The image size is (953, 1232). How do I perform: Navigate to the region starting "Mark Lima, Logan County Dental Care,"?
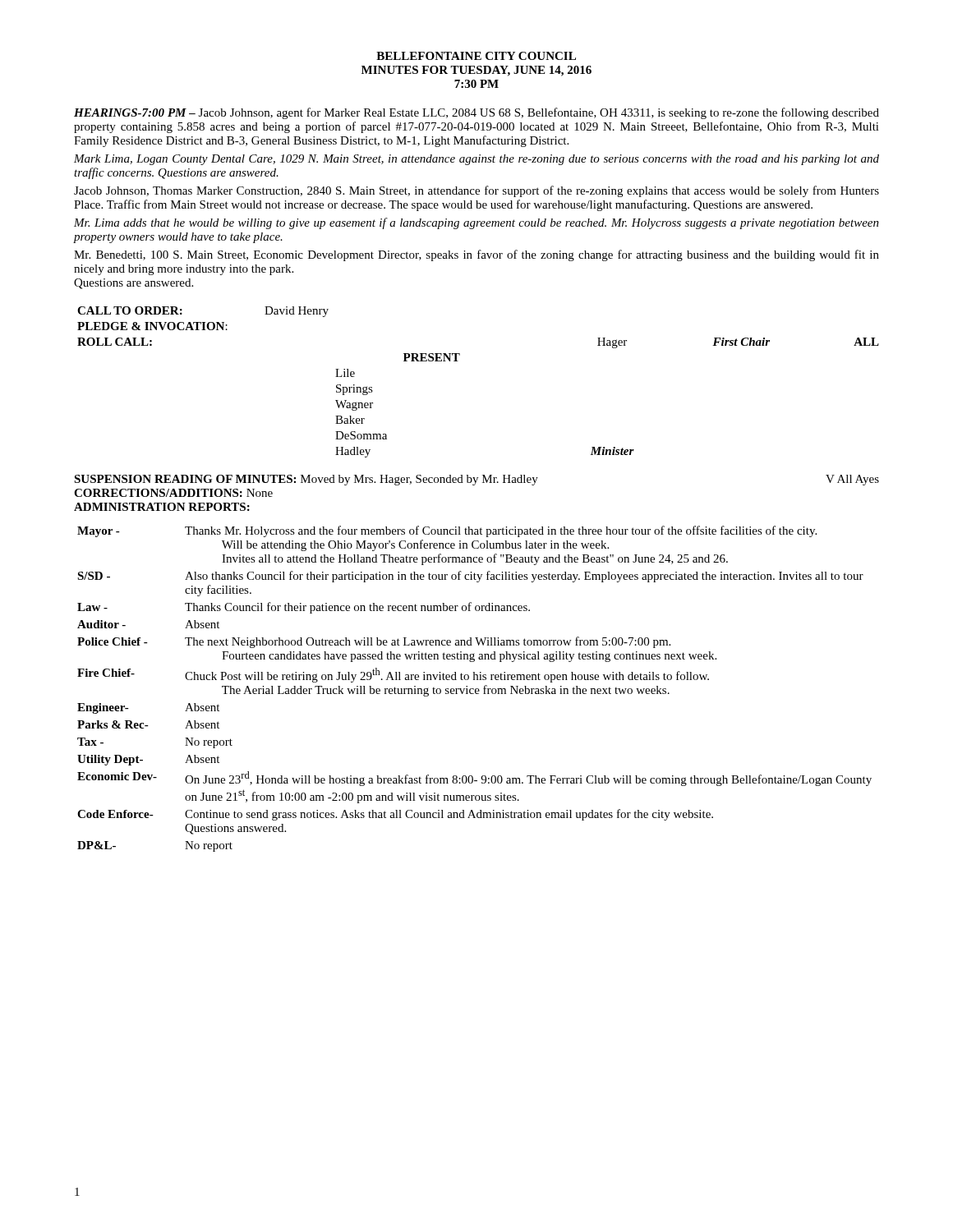476,165
